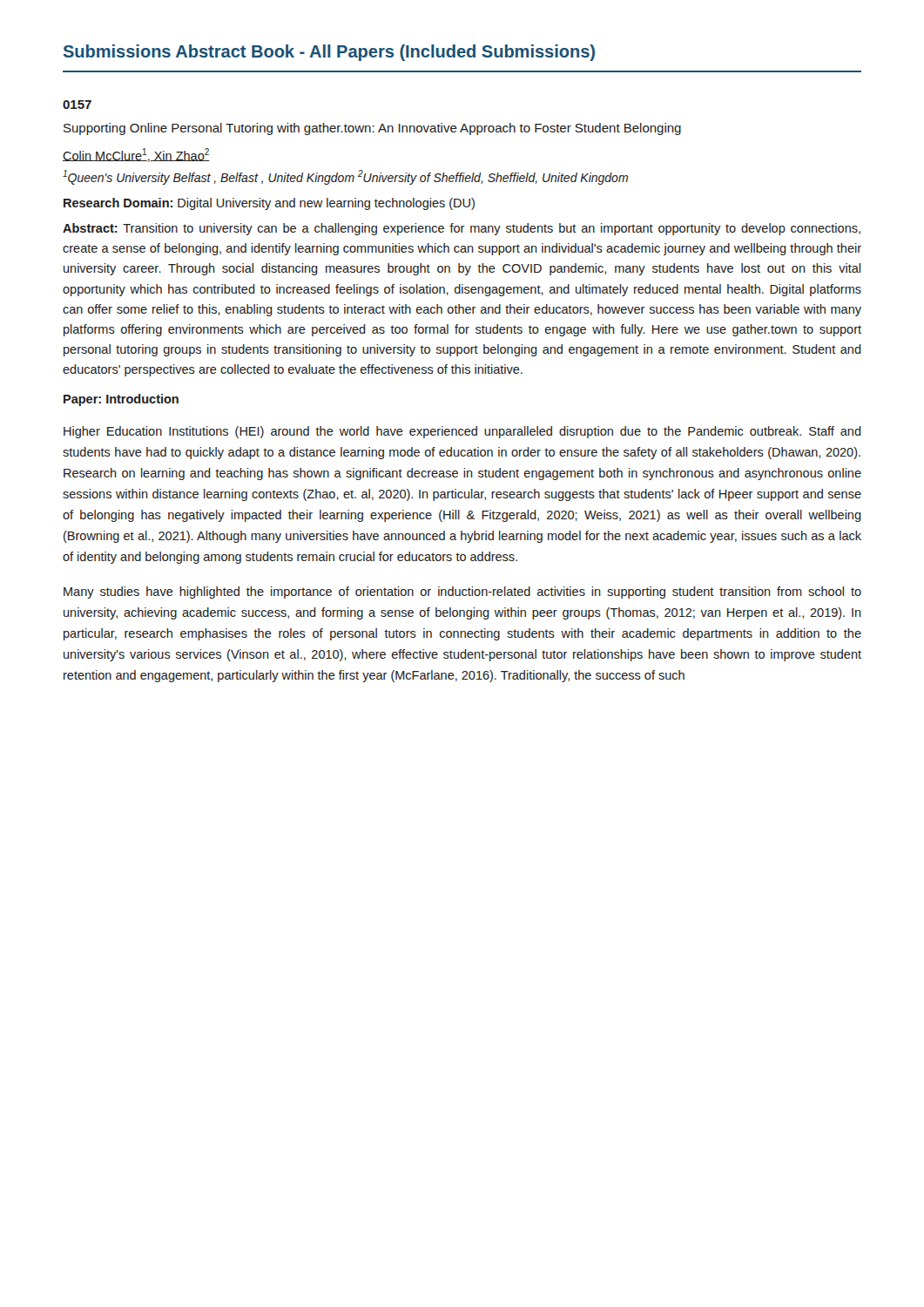
Task: Locate the passage starting "Research Domain: Digital University and new"
Action: click(269, 203)
